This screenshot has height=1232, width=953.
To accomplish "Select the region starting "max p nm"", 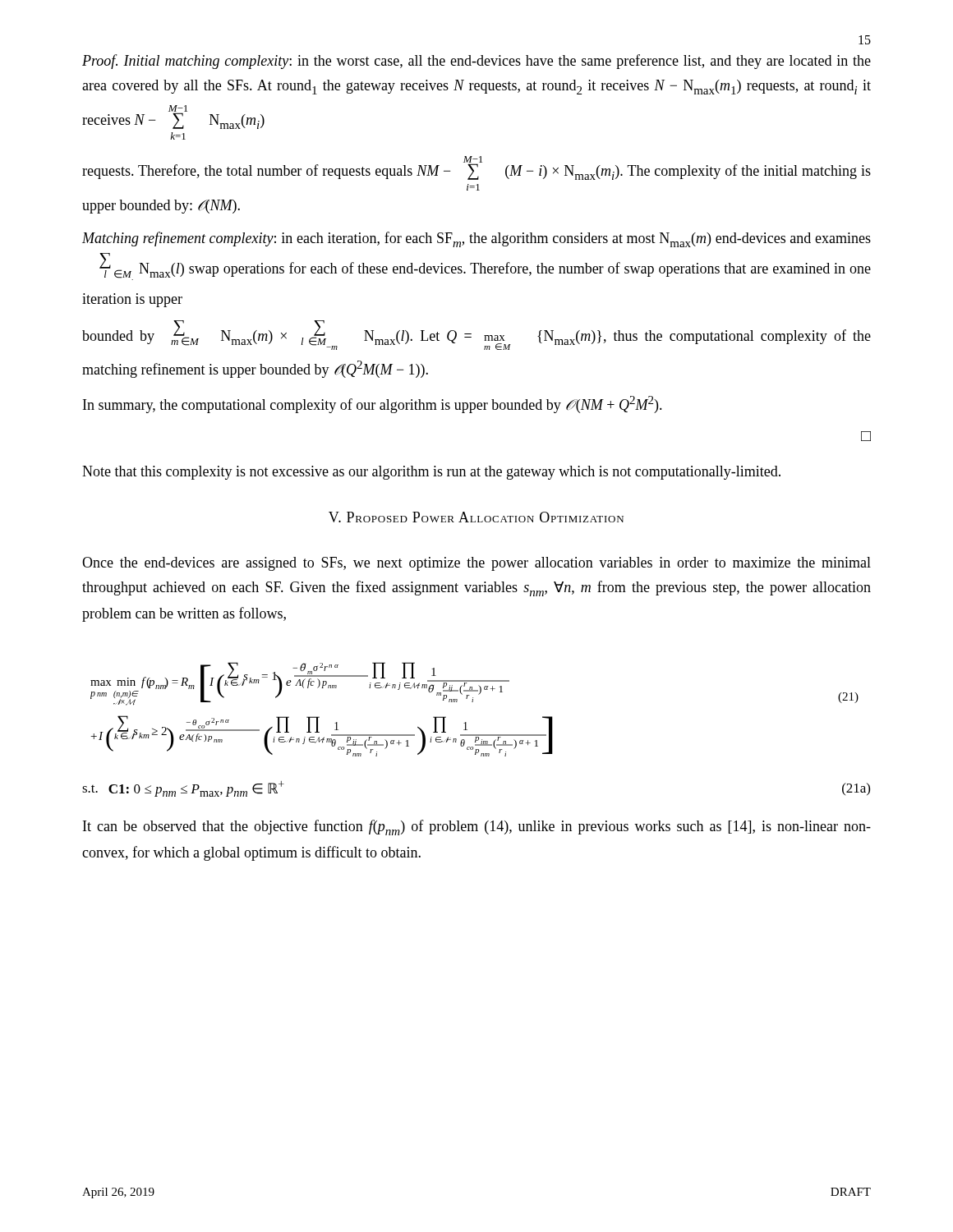I will (x=476, y=717).
